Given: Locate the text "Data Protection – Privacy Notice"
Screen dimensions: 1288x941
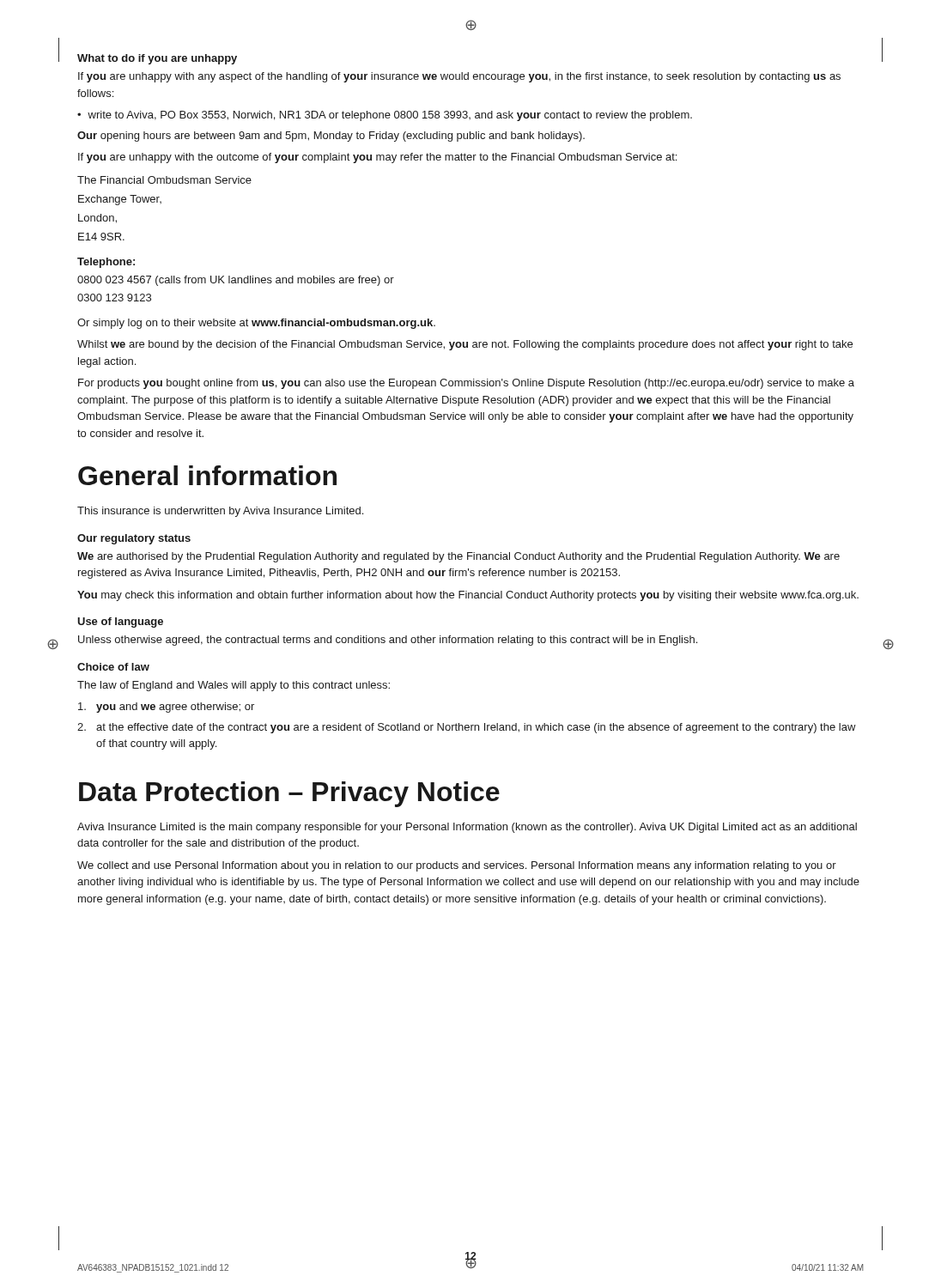Looking at the screenshot, I should click(x=289, y=791).
